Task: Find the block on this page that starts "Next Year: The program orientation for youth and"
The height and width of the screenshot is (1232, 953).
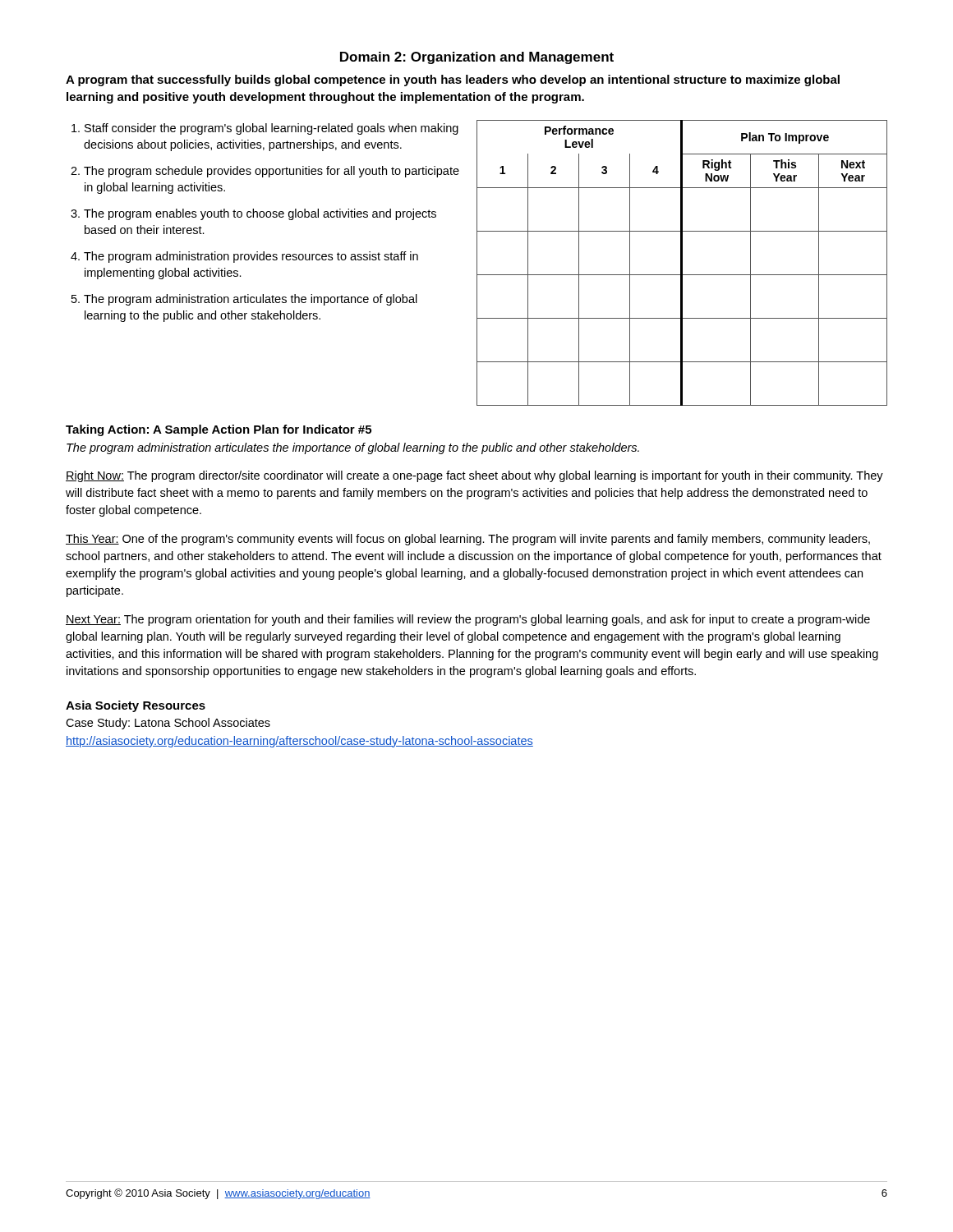Action: (x=472, y=645)
